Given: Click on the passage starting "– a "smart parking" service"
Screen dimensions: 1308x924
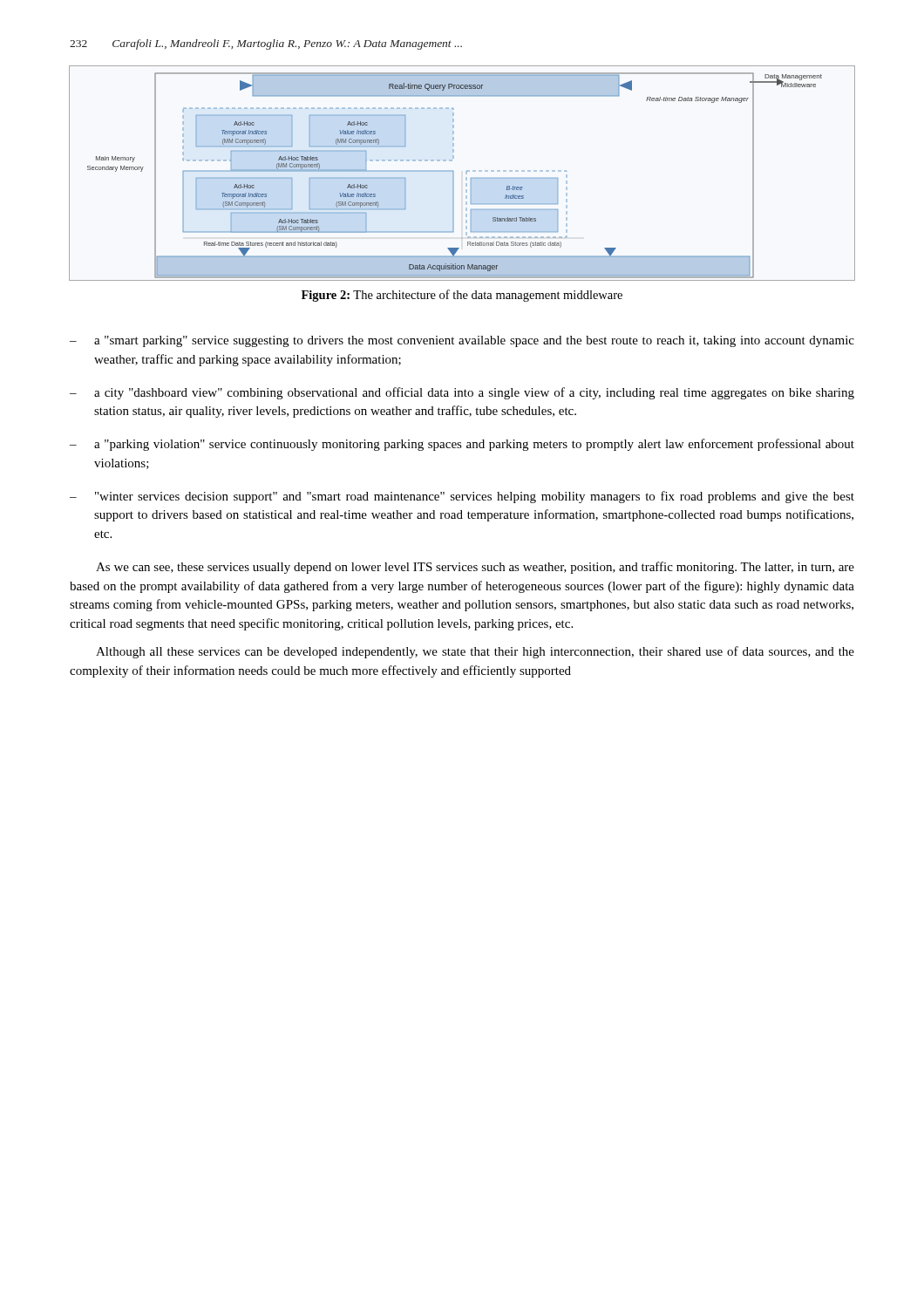Looking at the screenshot, I should [462, 350].
